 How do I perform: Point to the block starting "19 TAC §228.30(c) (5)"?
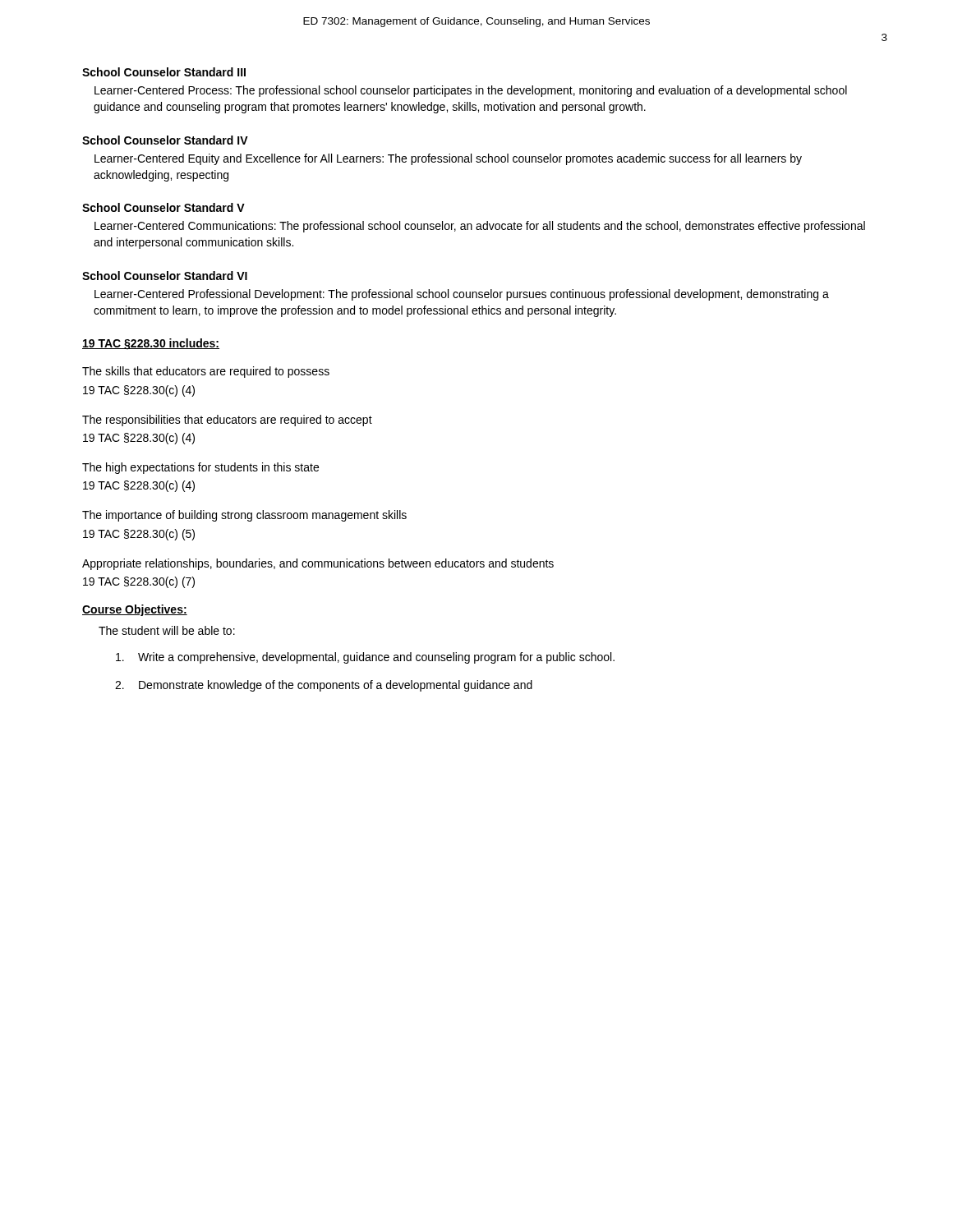(139, 534)
